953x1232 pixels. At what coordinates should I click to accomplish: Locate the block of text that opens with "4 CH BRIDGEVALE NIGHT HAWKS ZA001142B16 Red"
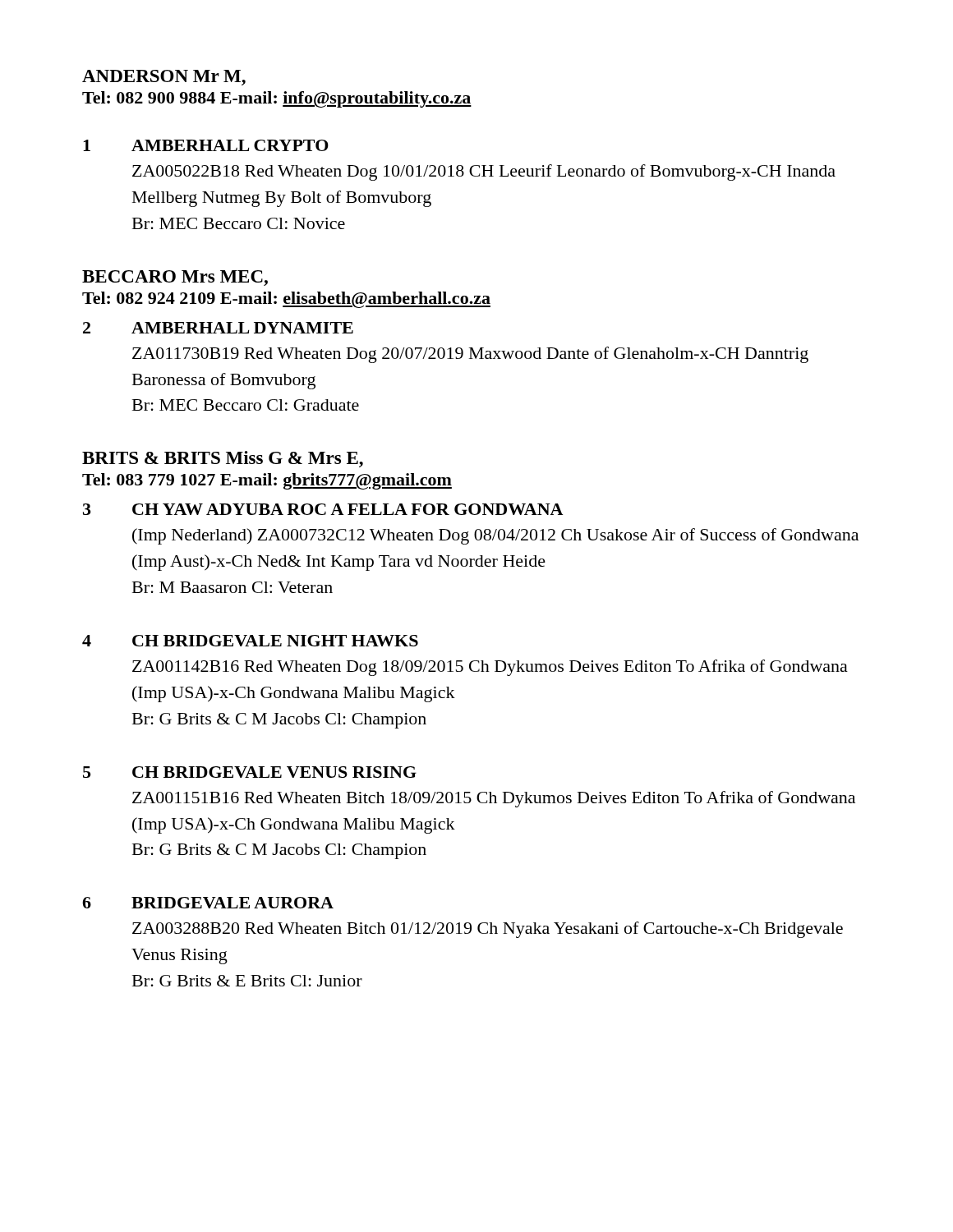pos(476,681)
